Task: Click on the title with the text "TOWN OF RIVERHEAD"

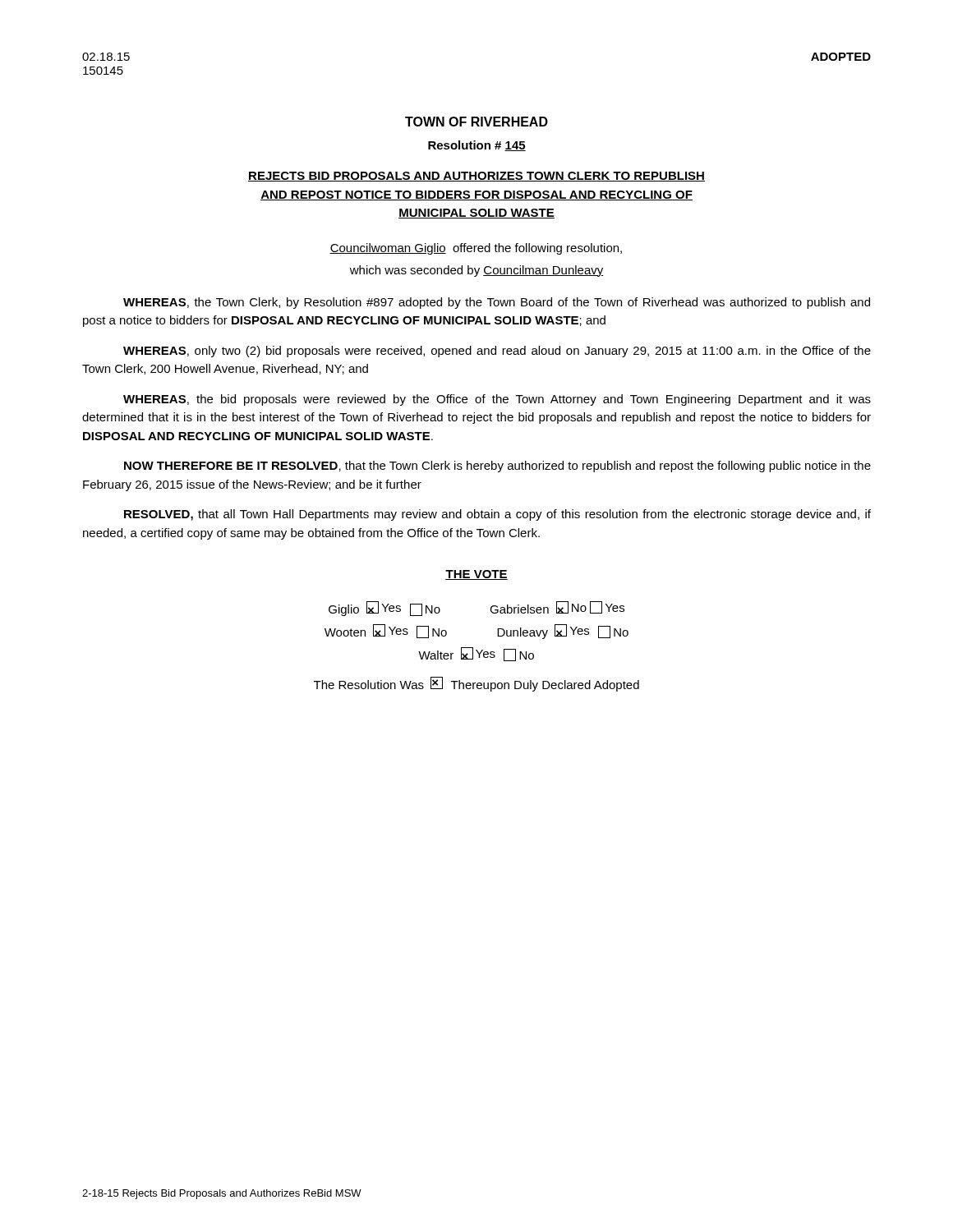Action: [476, 122]
